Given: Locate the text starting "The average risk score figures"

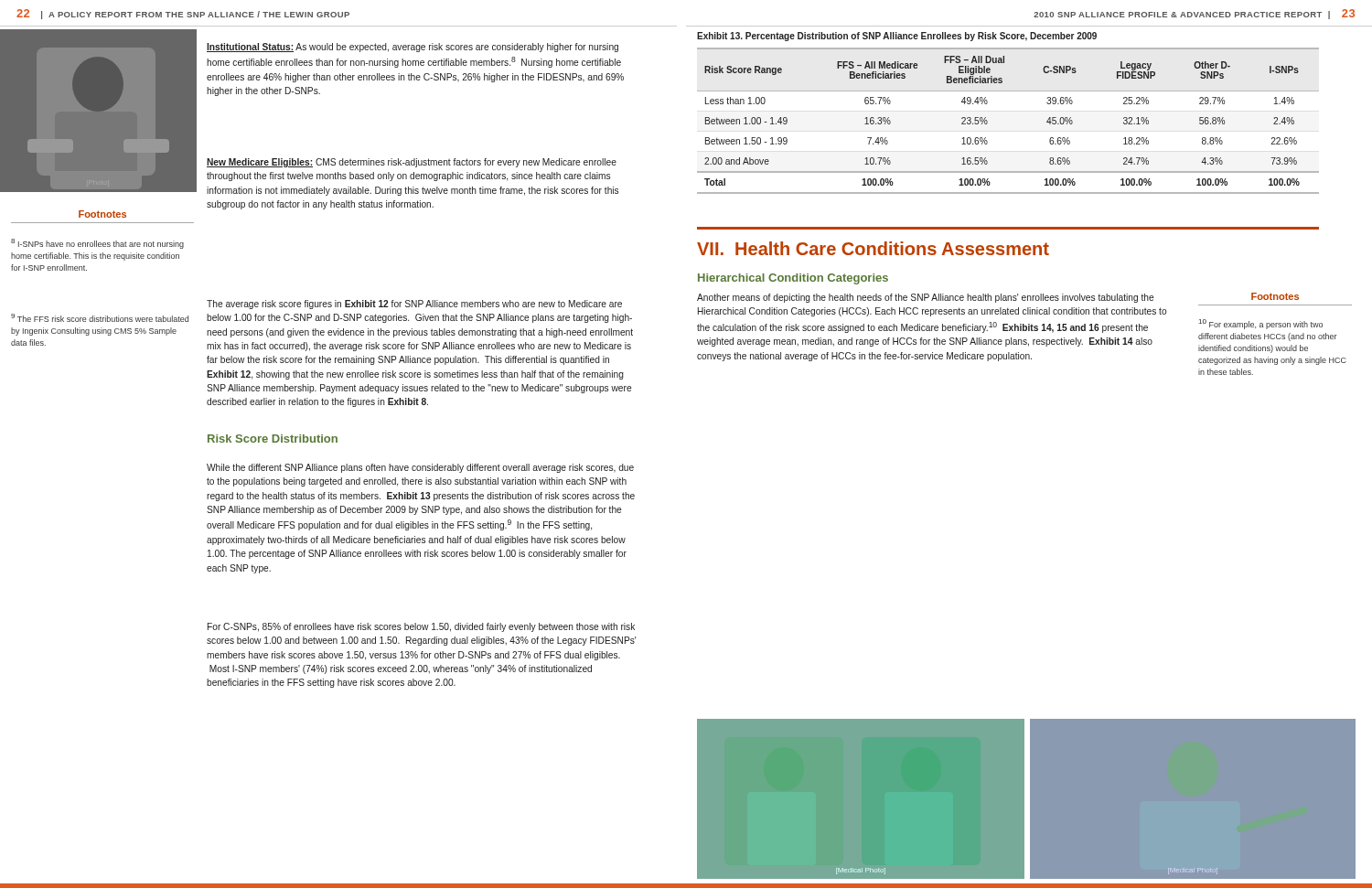Looking at the screenshot, I should [x=422, y=353].
